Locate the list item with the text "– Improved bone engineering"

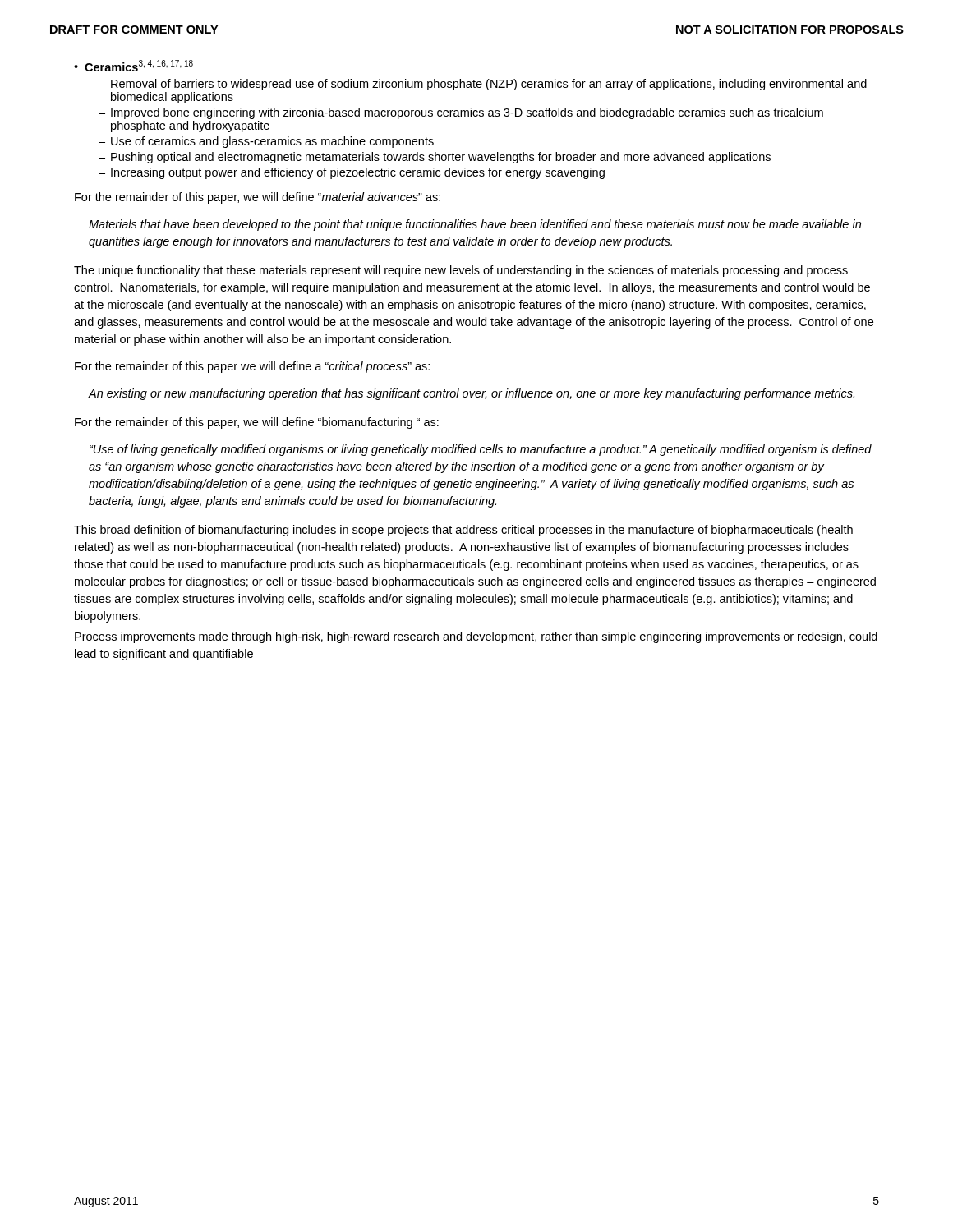489,119
